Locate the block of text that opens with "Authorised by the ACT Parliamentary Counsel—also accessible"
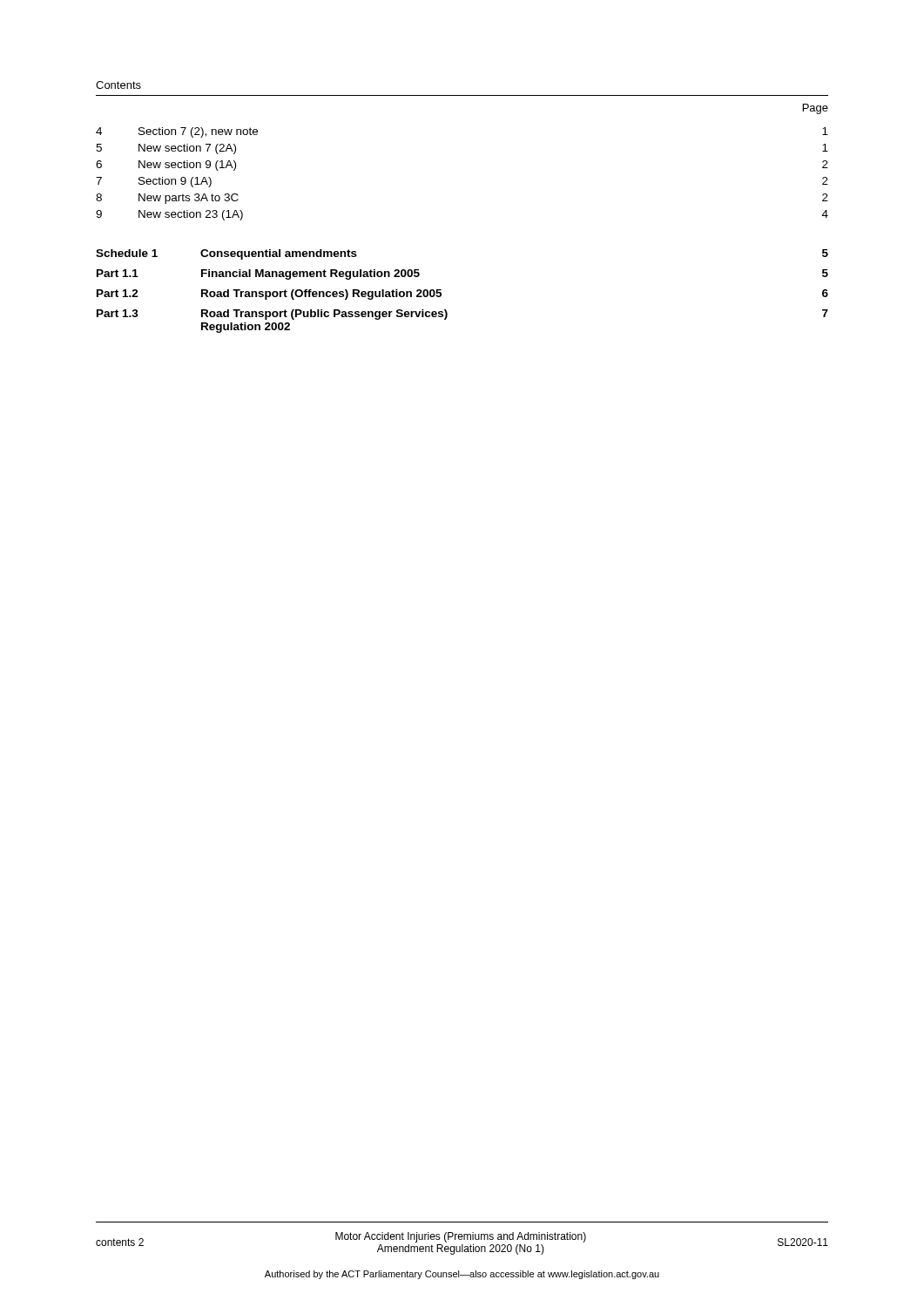Screen dimensions: 1307x924 pos(462,1274)
